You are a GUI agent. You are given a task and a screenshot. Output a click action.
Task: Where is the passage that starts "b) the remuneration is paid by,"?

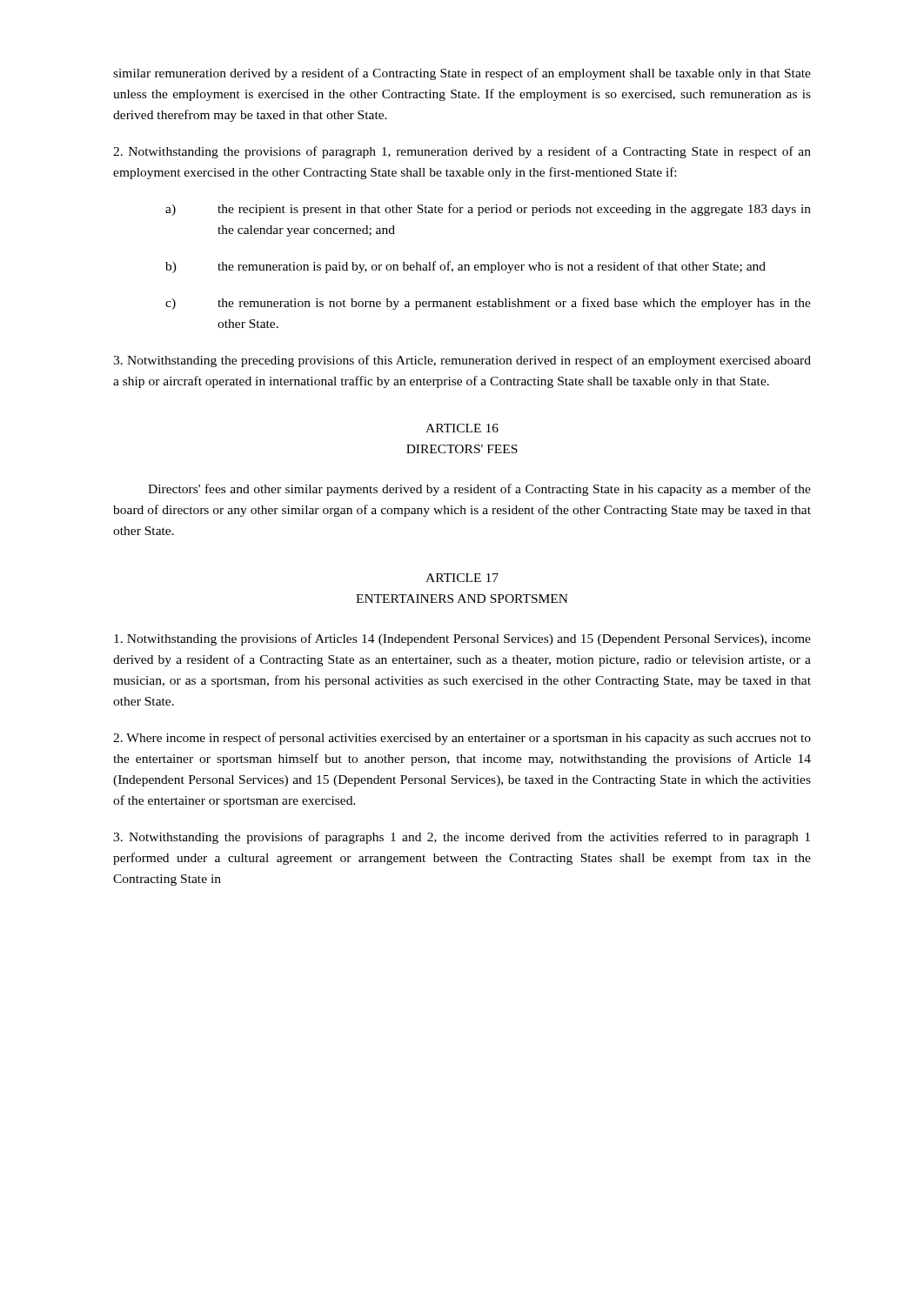[462, 266]
